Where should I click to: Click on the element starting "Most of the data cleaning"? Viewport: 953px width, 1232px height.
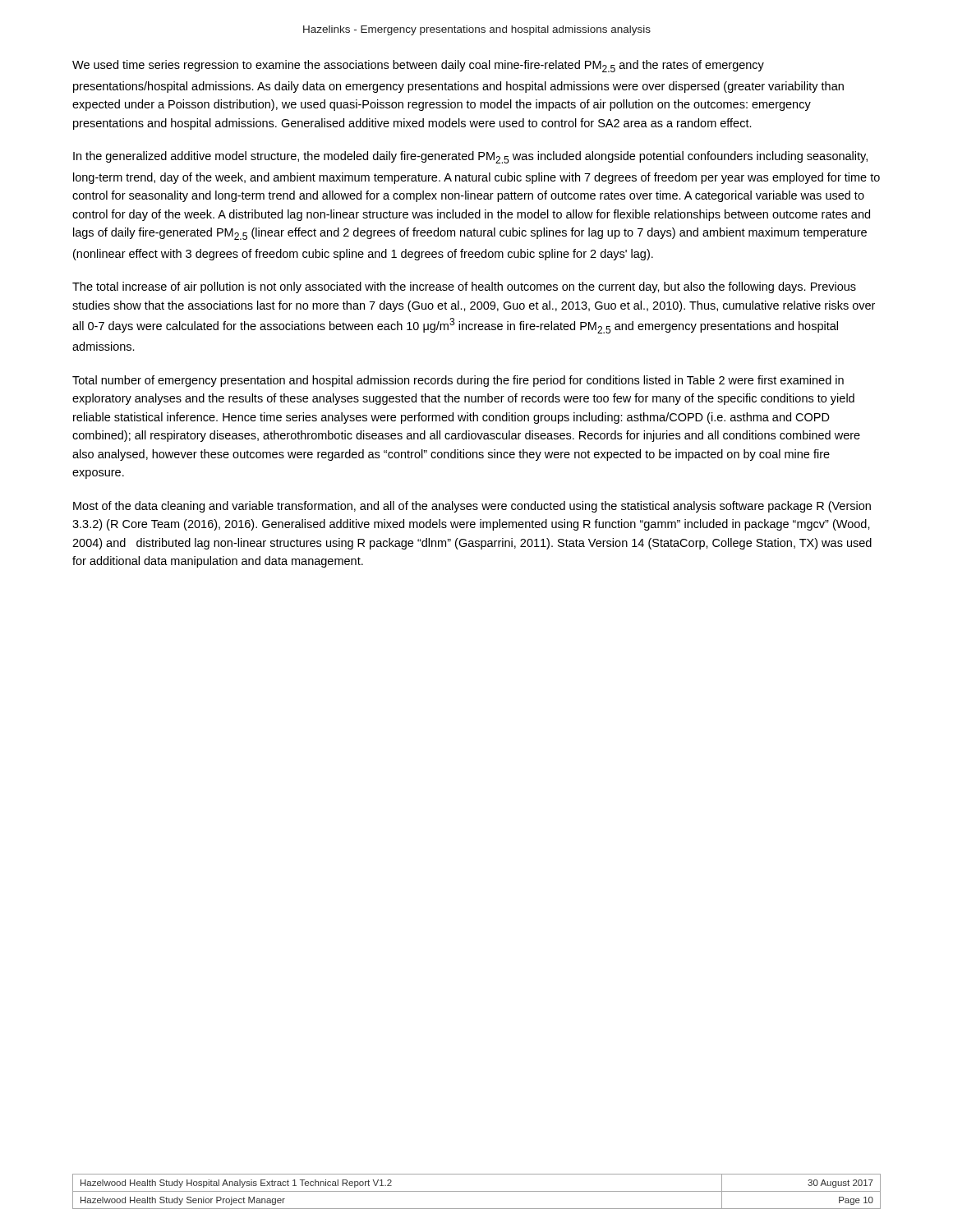pos(472,533)
